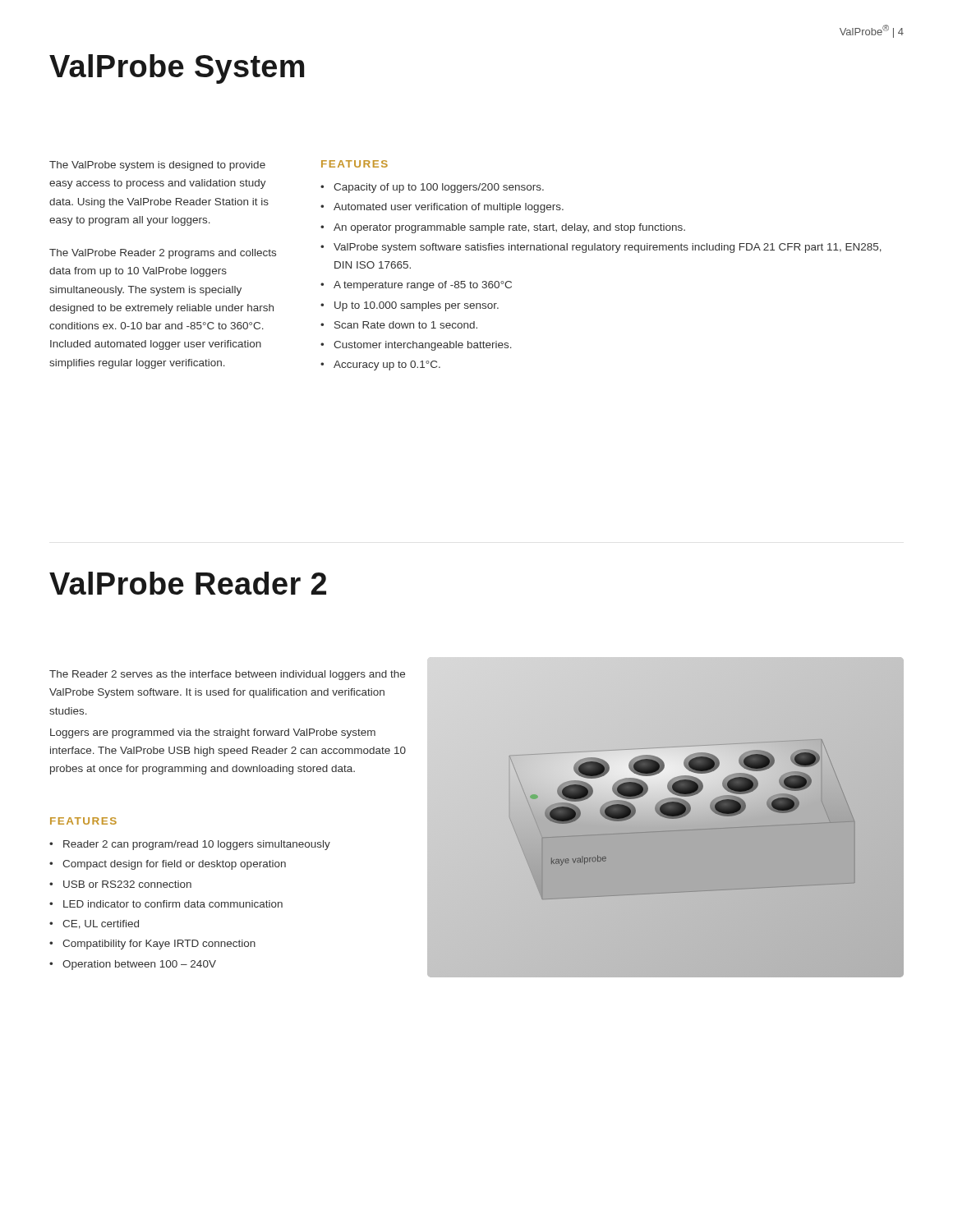Point to the text starting "ValProbe Reader 2"
The width and height of the screenshot is (953, 1232).
(188, 584)
